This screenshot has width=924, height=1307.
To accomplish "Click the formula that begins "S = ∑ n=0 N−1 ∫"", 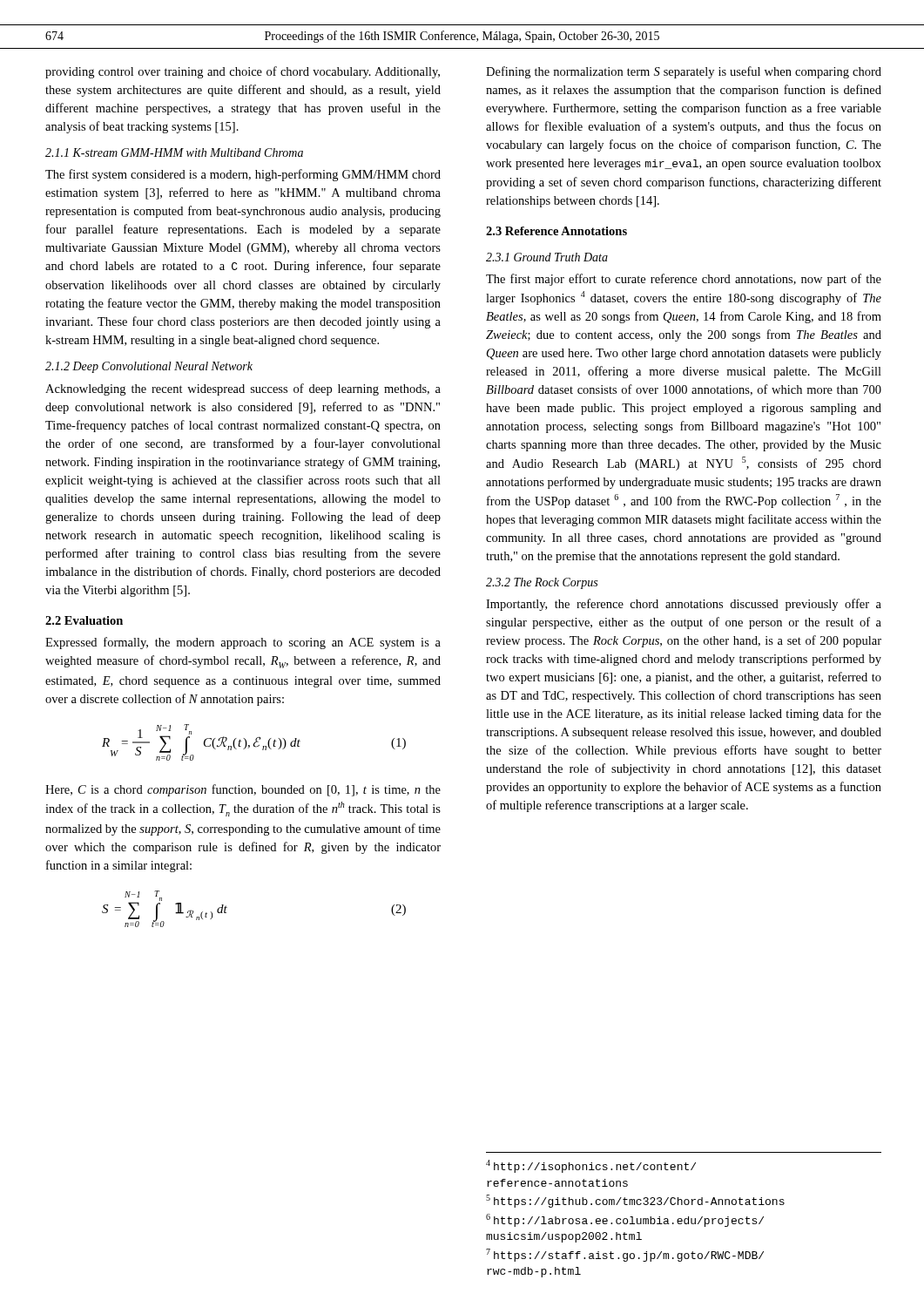I will pos(243,908).
